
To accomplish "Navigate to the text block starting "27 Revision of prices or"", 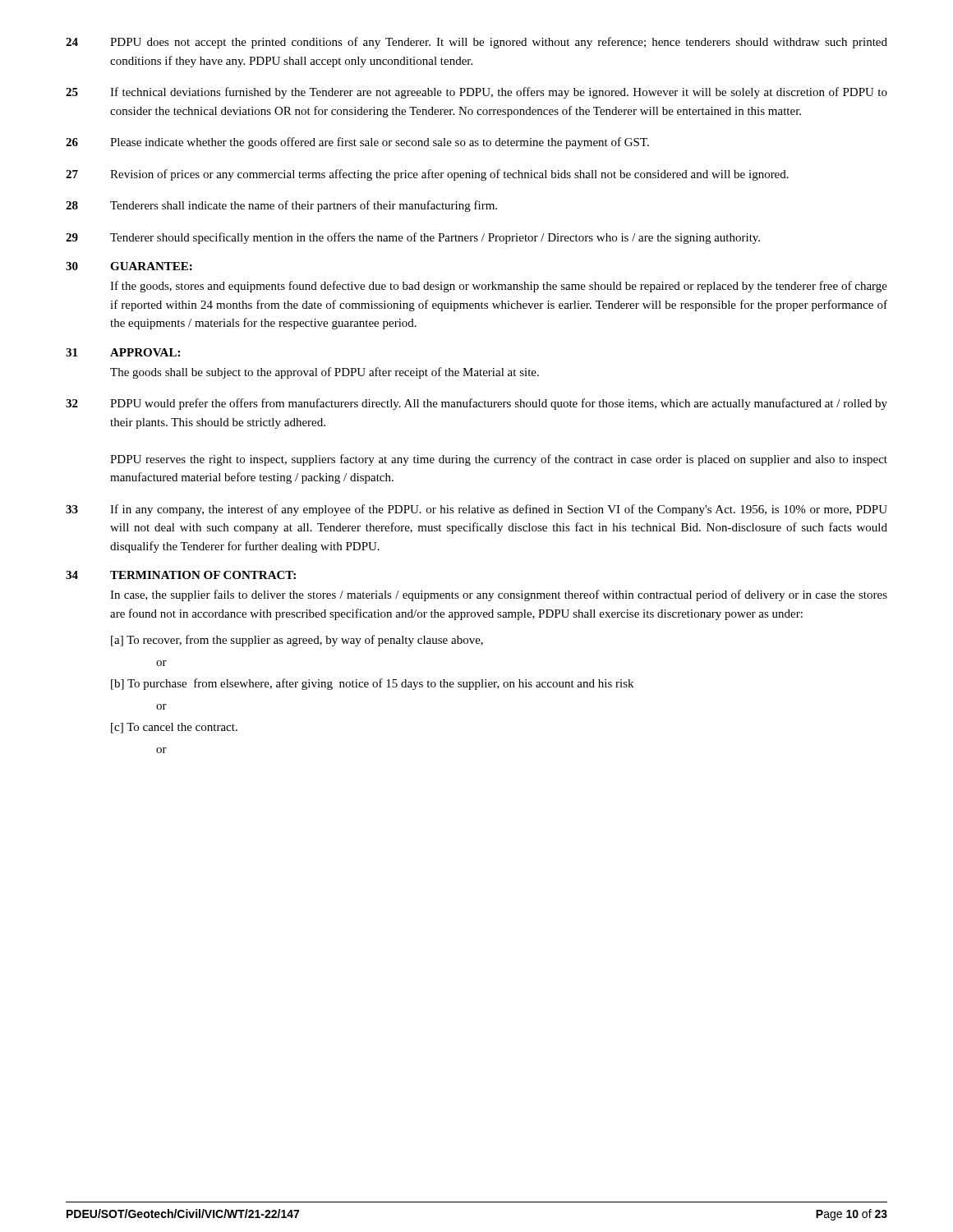I will 476,174.
